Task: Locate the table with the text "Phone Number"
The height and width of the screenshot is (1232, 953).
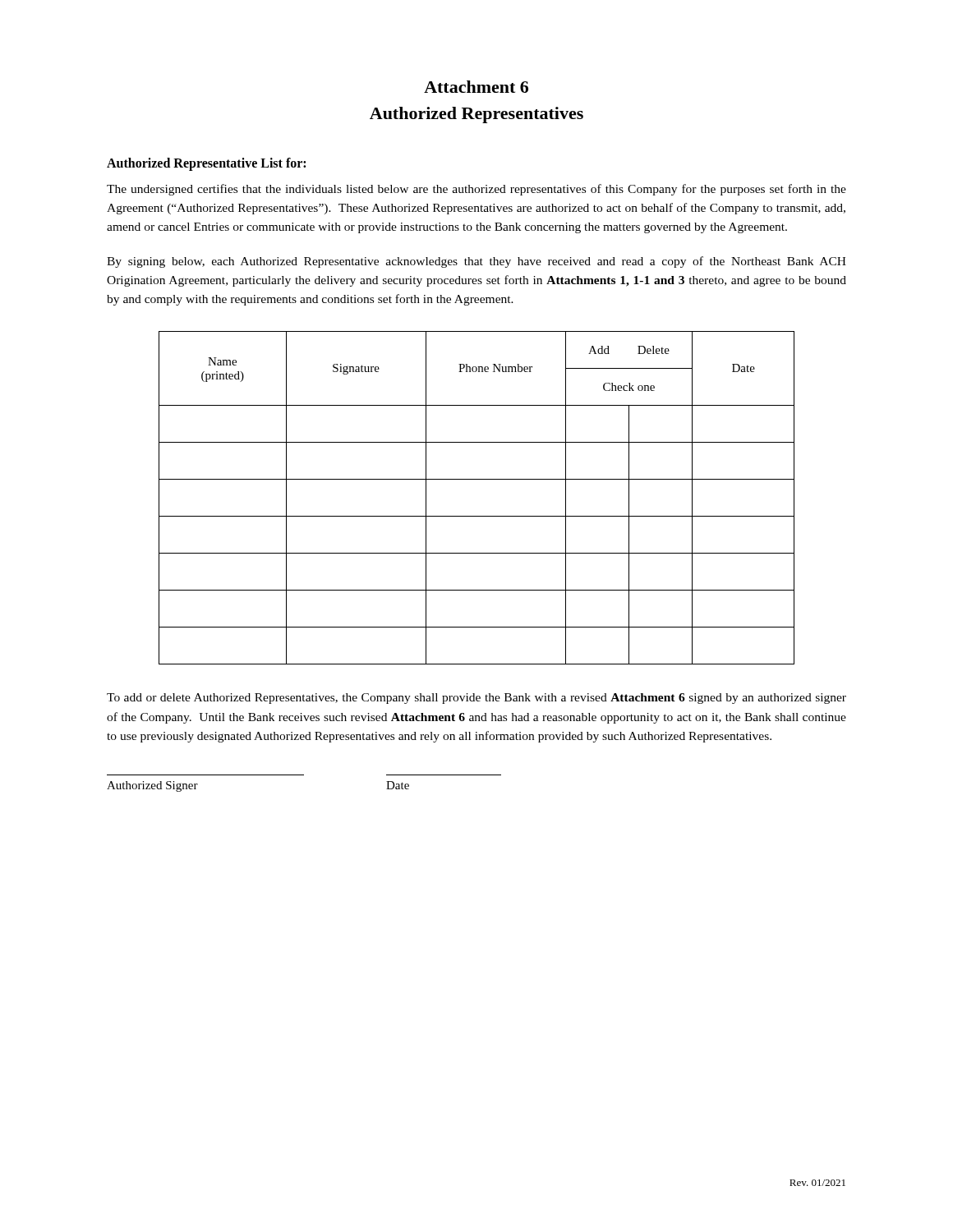Action: click(476, 498)
